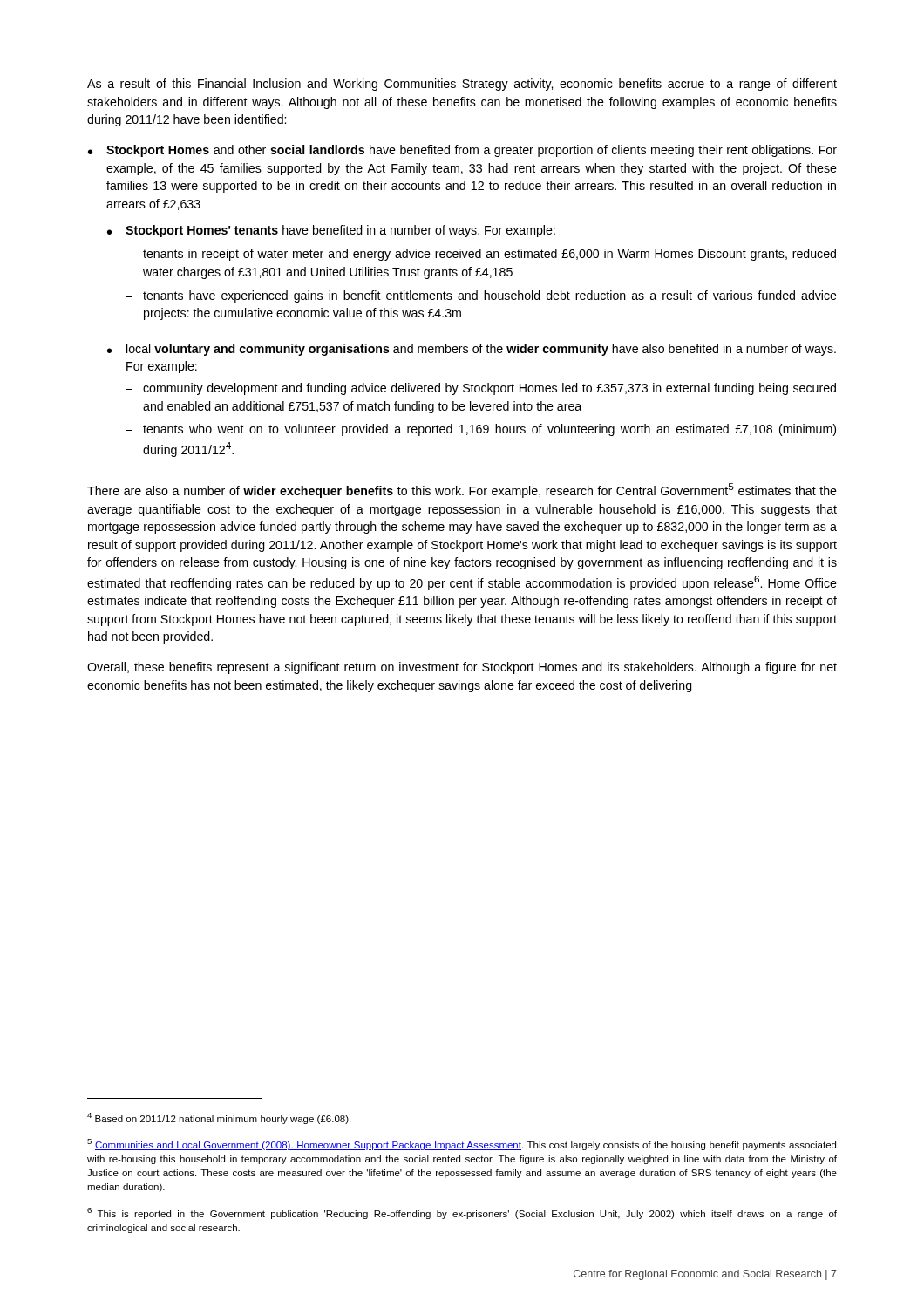The width and height of the screenshot is (924, 1308).
Task: Click on the text starting "6 This is reported in the"
Action: click(462, 1219)
